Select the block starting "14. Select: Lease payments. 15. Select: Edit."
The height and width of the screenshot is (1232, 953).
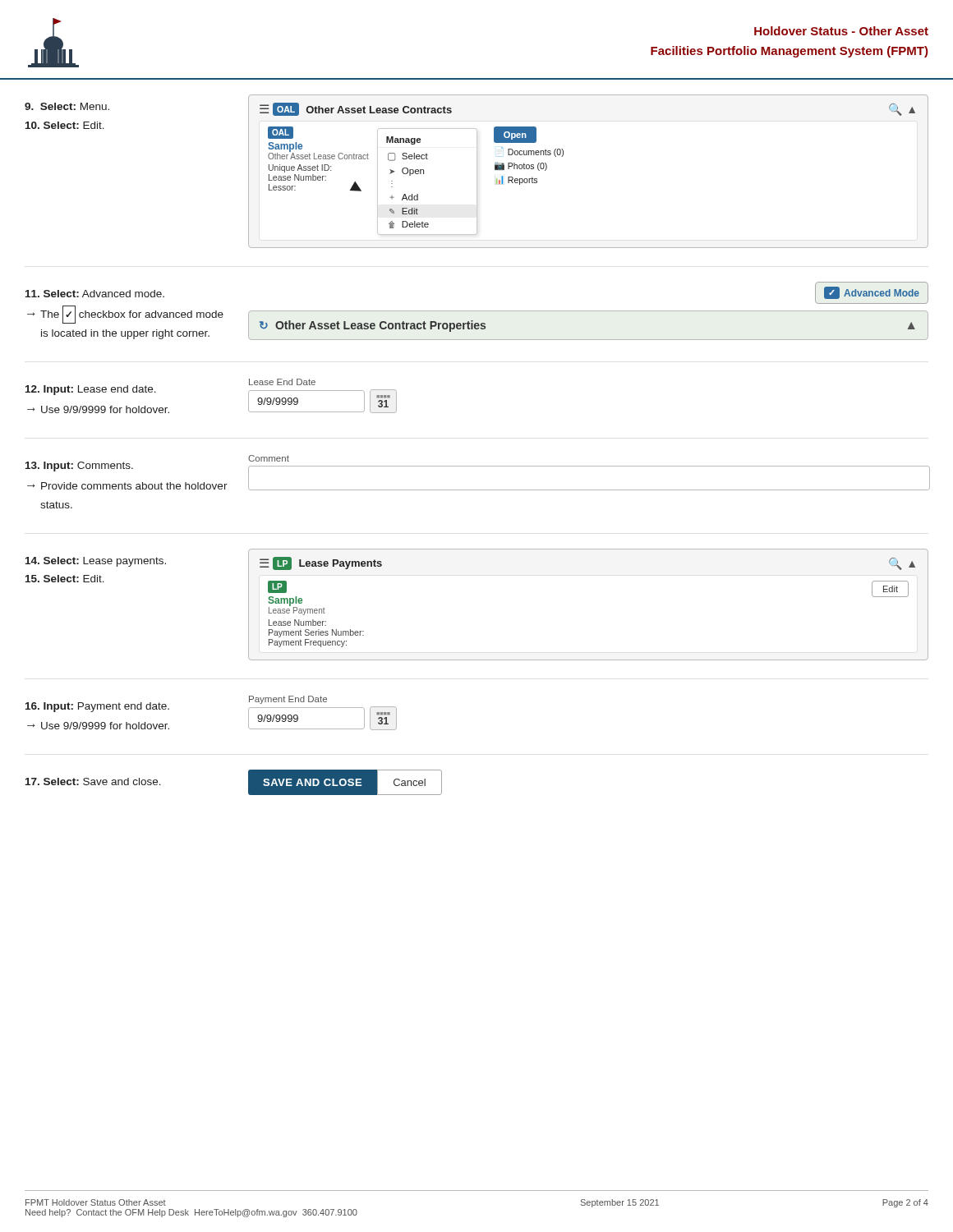[96, 570]
